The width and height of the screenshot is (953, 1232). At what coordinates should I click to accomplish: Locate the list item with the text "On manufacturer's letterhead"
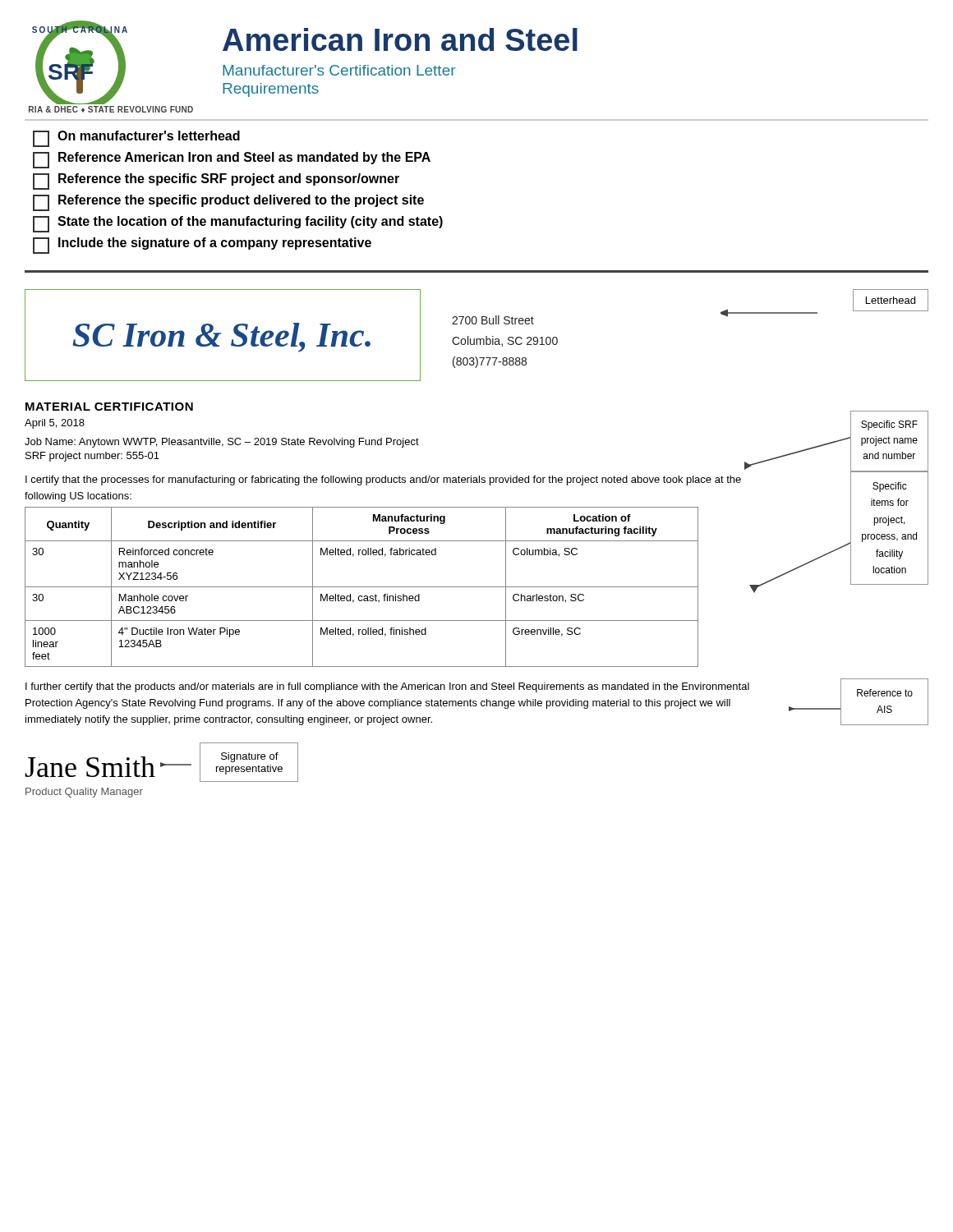[137, 138]
